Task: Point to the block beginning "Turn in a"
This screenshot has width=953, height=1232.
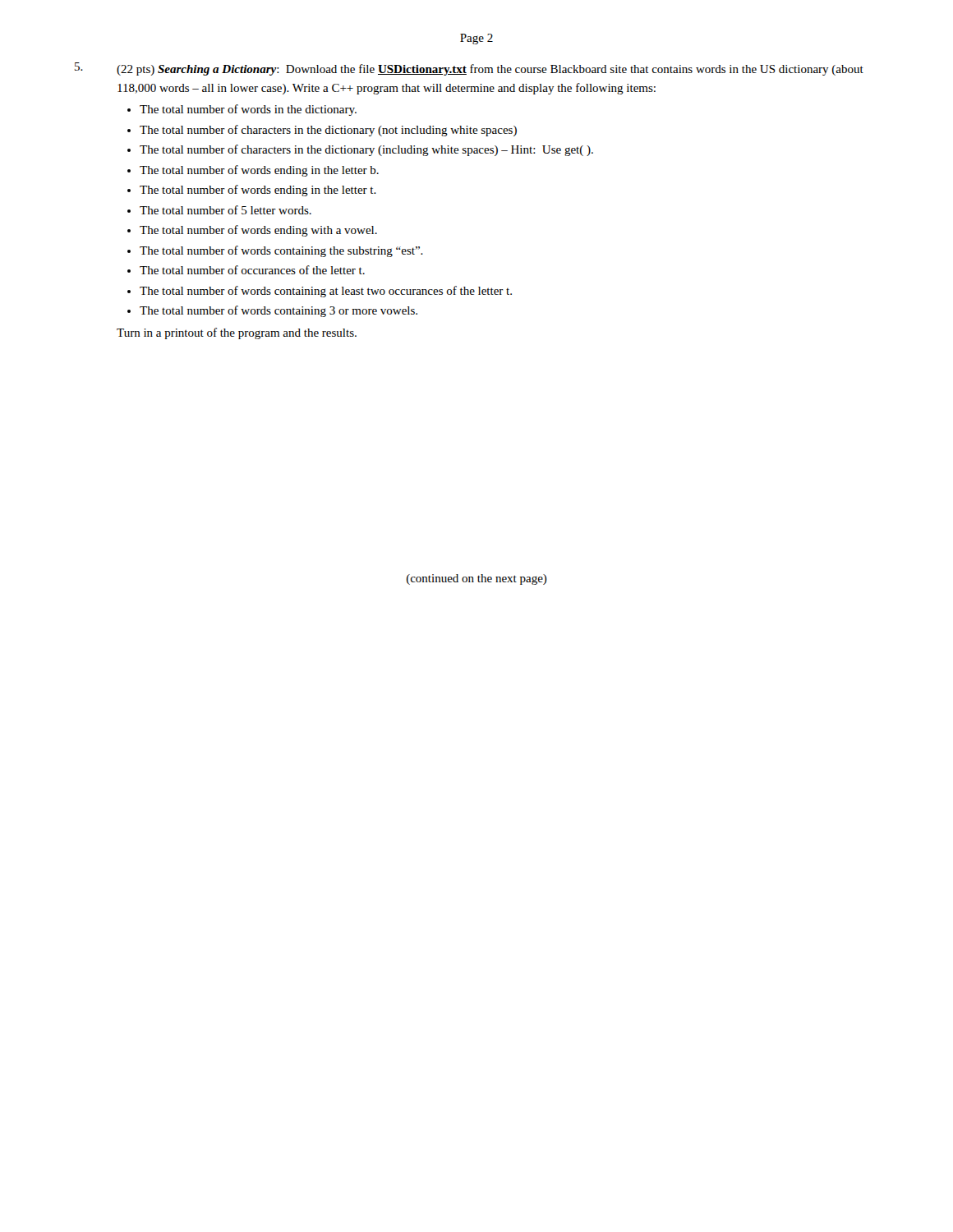Action: click(x=237, y=332)
